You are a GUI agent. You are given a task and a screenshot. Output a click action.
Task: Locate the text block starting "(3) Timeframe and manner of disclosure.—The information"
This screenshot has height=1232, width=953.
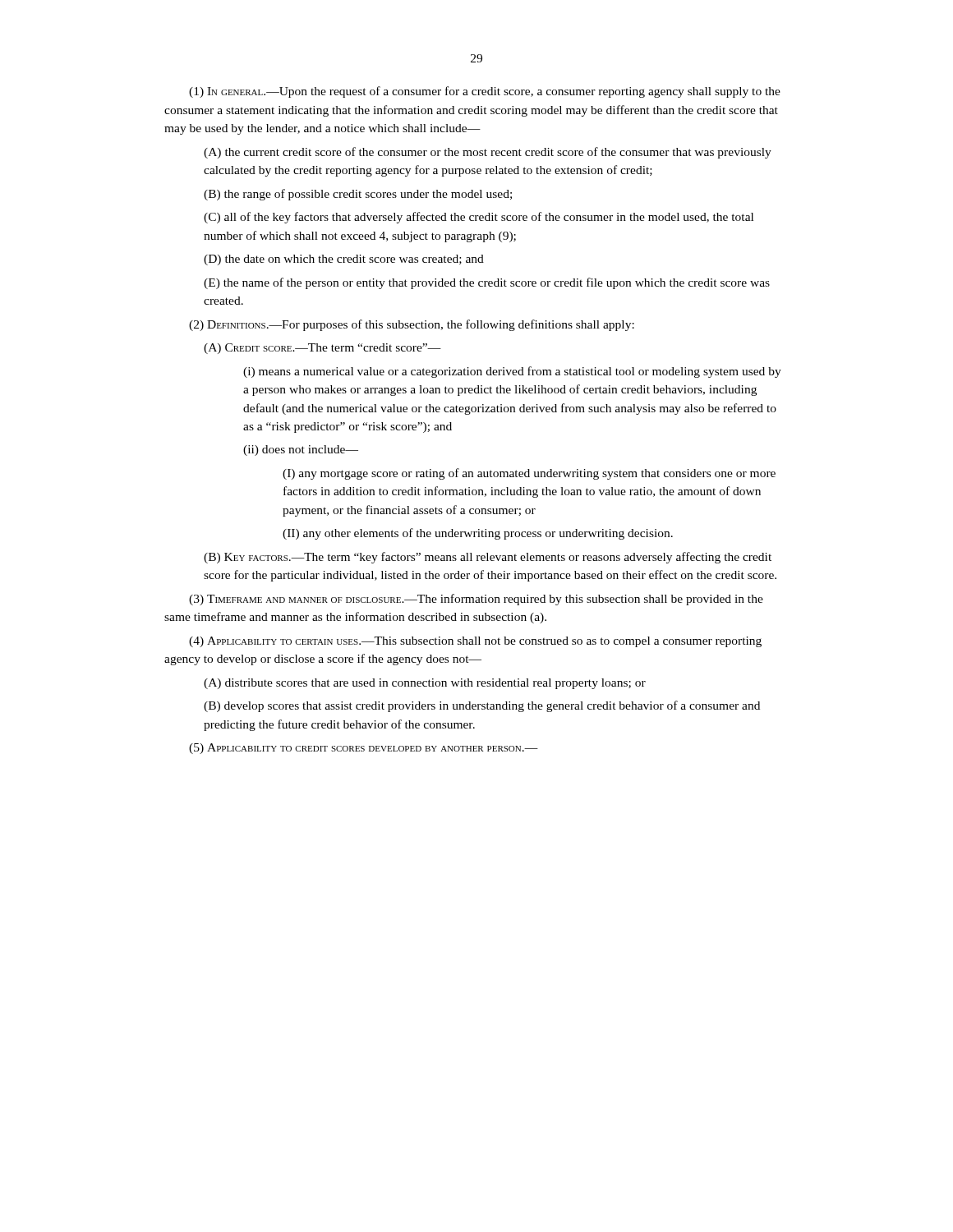pyautogui.click(x=464, y=607)
